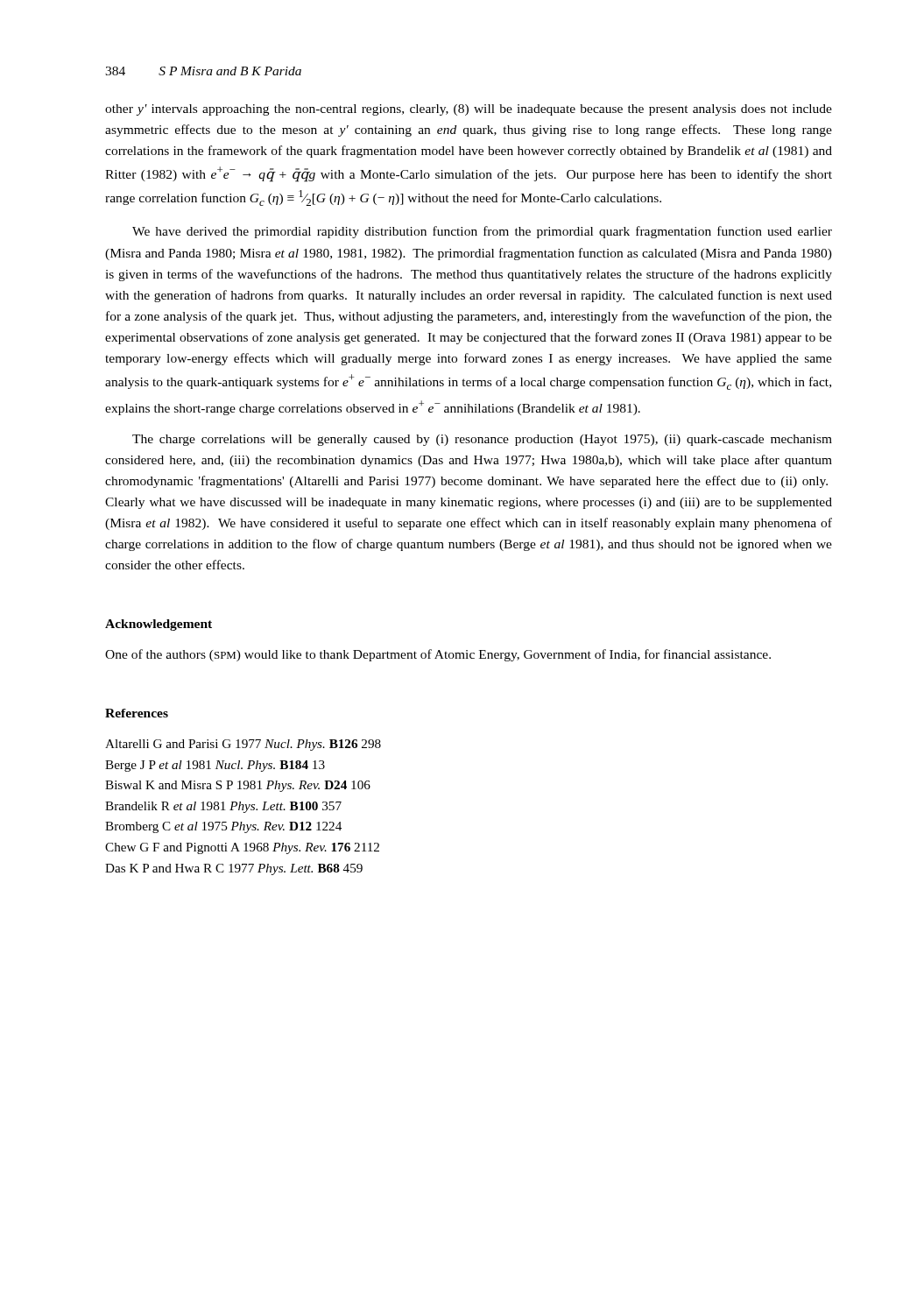Navigate to the block starting "The charge correlations will be generally caused"
Viewport: 924px width, 1314px height.
[469, 502]
